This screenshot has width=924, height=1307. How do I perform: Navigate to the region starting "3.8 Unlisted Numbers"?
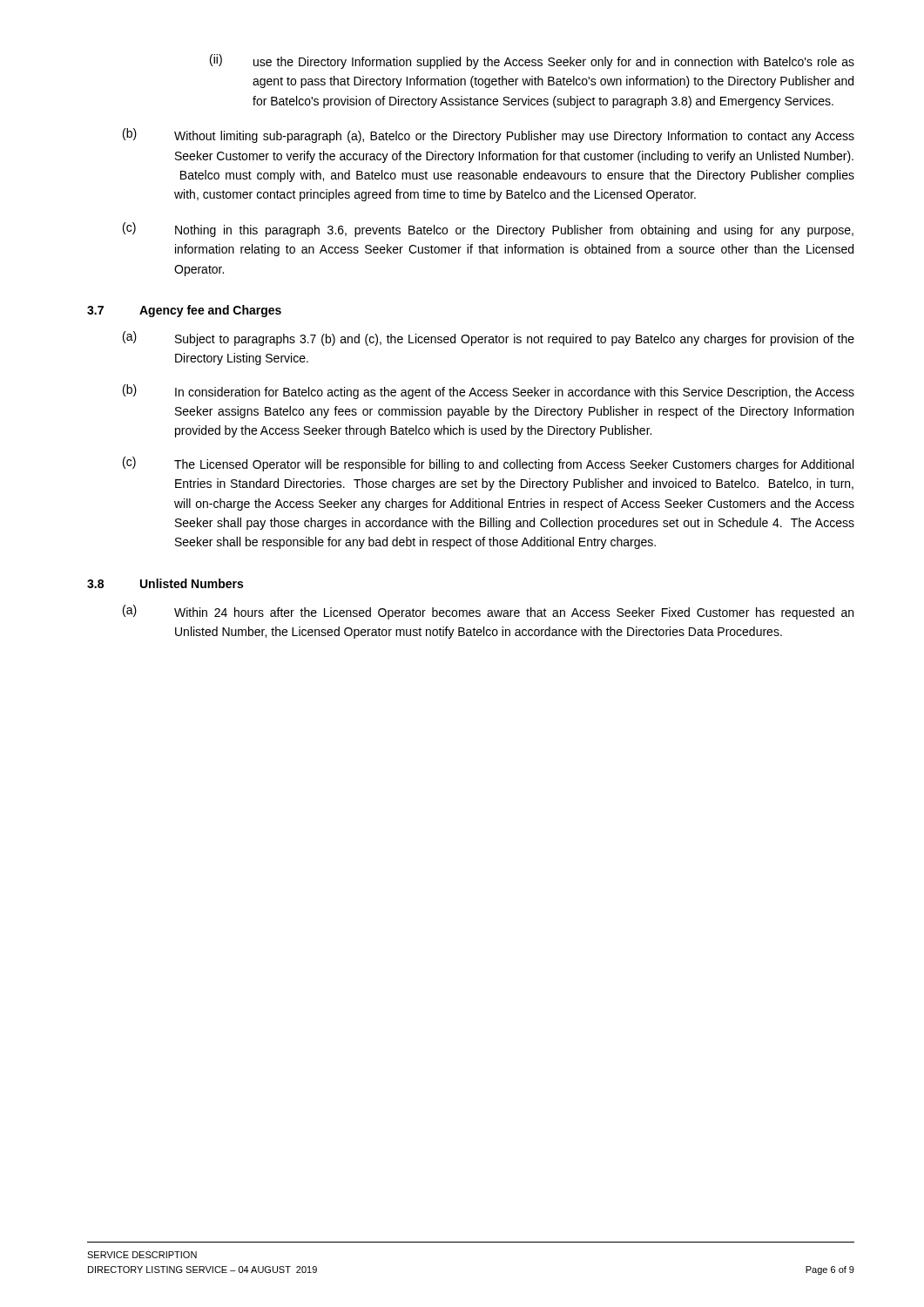(165, 583)
